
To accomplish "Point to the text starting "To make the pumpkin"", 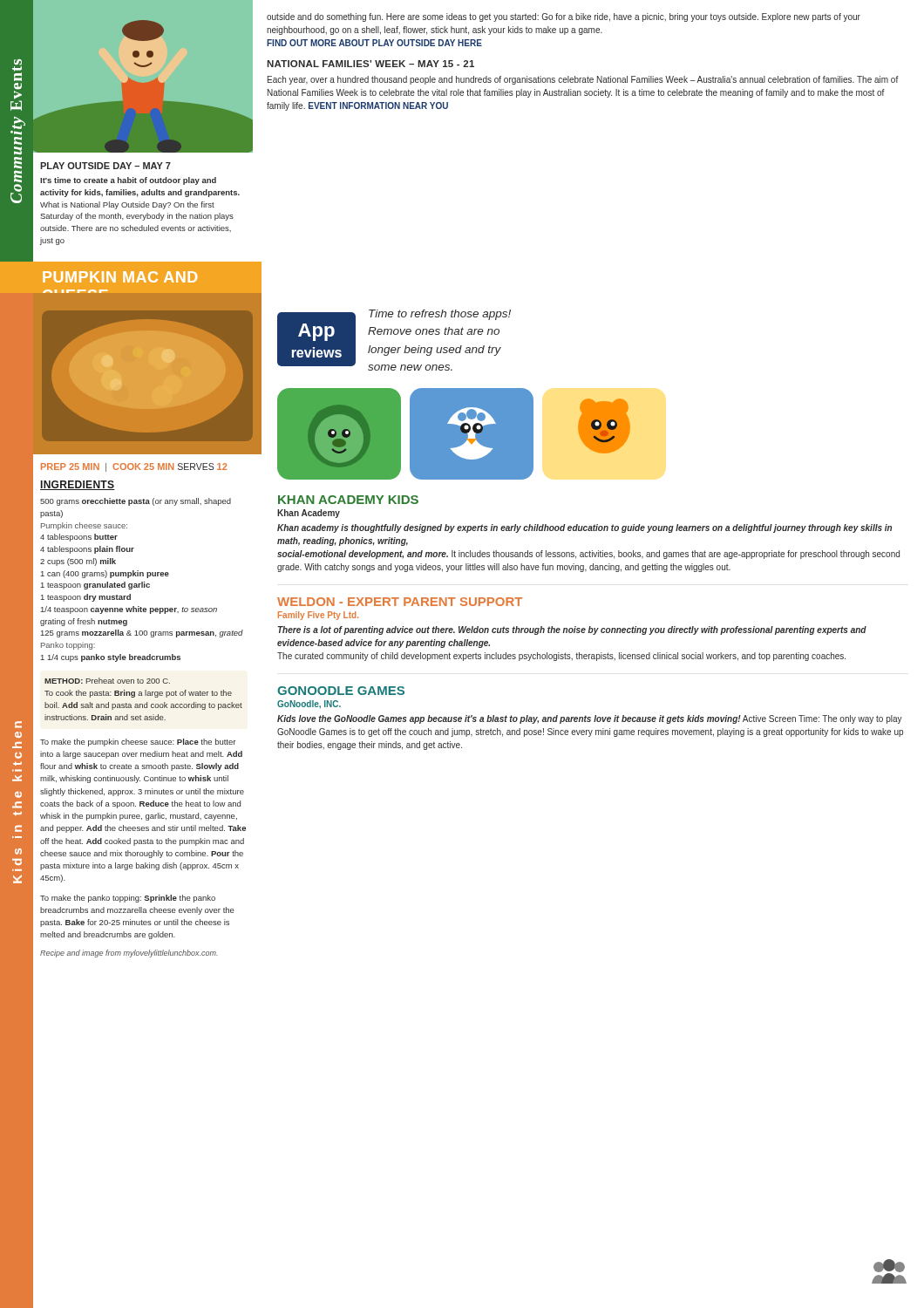I will point(143,810).
